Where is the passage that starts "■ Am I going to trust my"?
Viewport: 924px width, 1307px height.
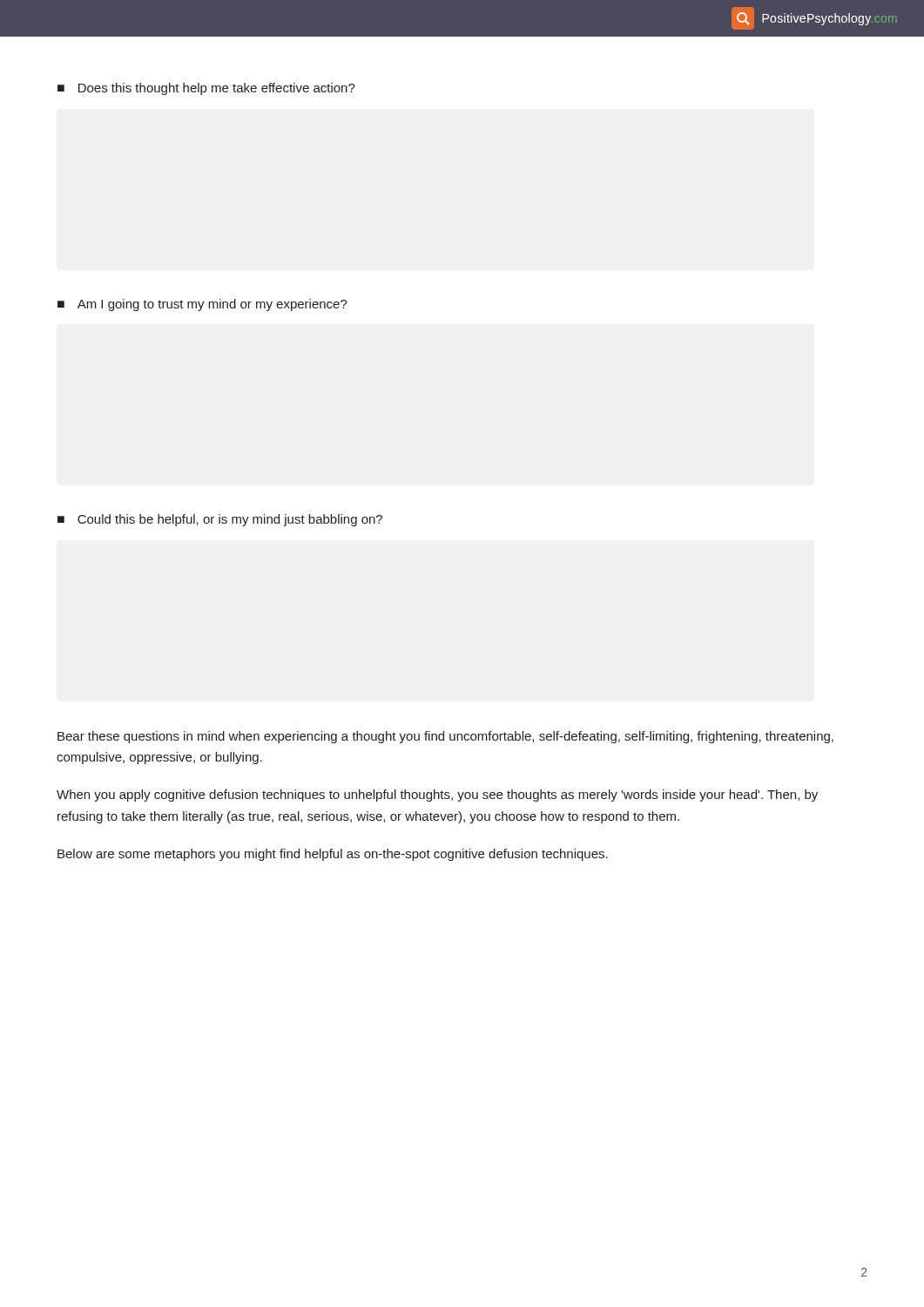click(x=202, y=304)
